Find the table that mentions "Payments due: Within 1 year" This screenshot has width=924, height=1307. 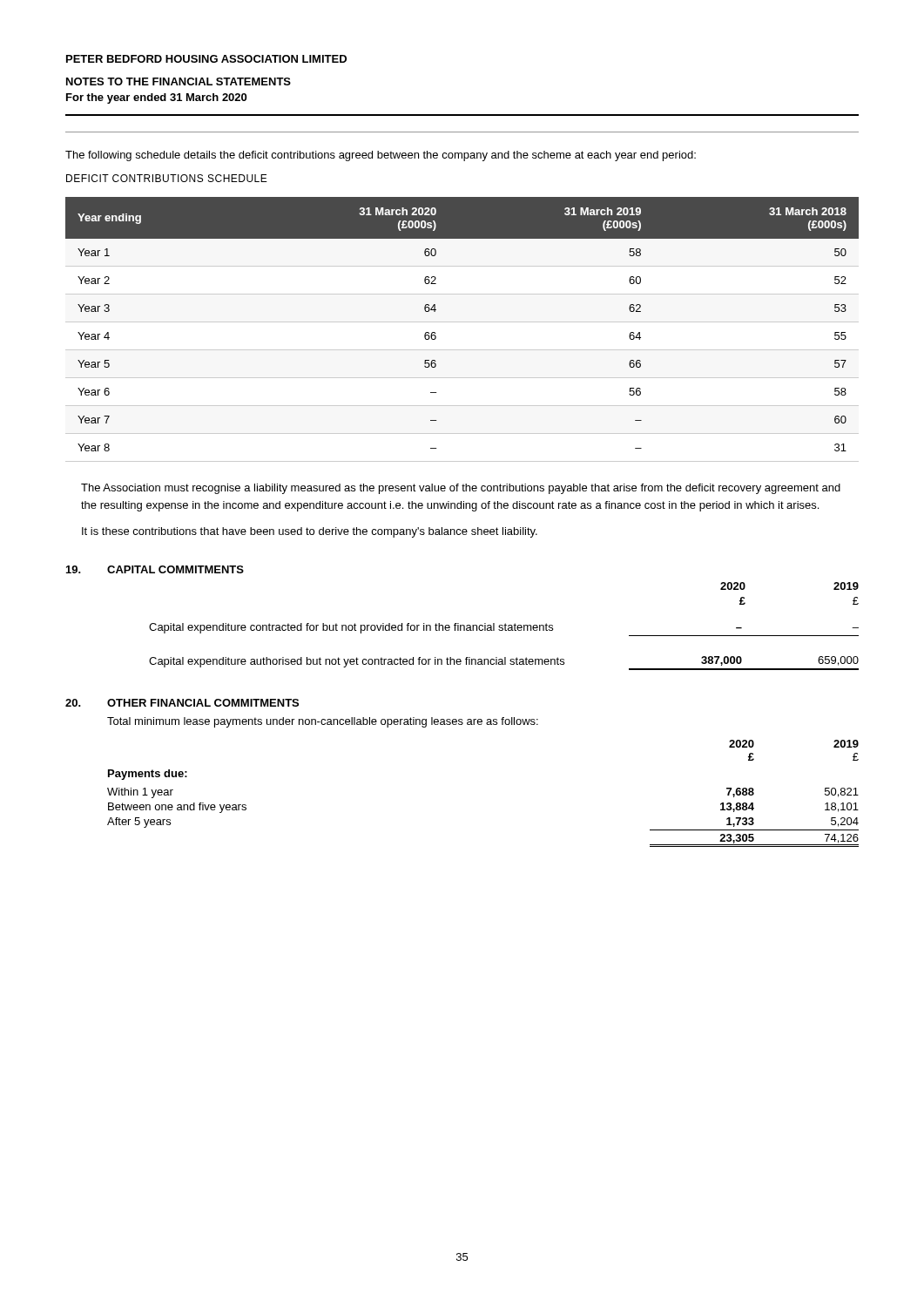(x=462, y=807)
